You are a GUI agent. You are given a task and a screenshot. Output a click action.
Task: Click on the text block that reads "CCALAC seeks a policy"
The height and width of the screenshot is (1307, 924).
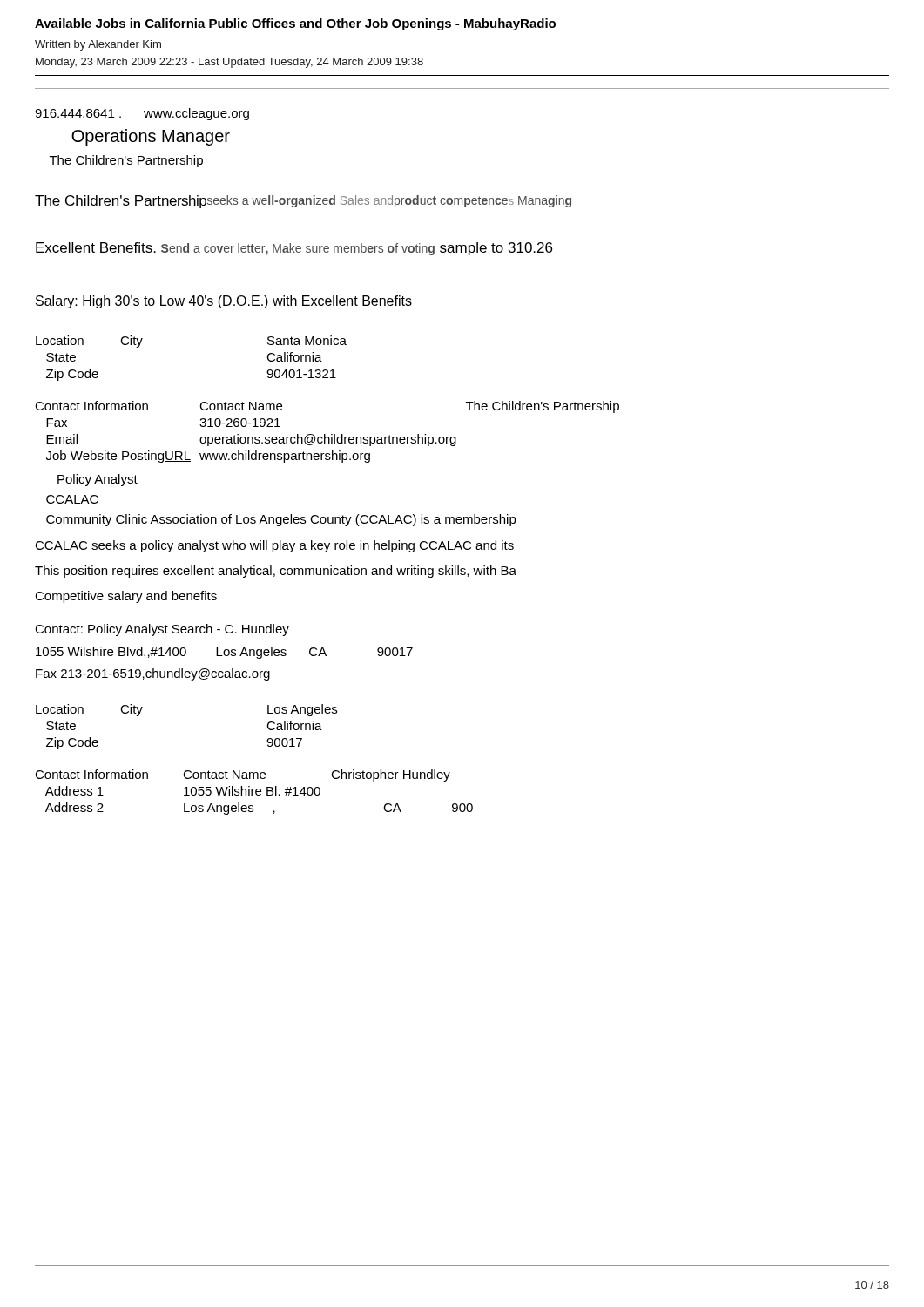coord(274,545)
